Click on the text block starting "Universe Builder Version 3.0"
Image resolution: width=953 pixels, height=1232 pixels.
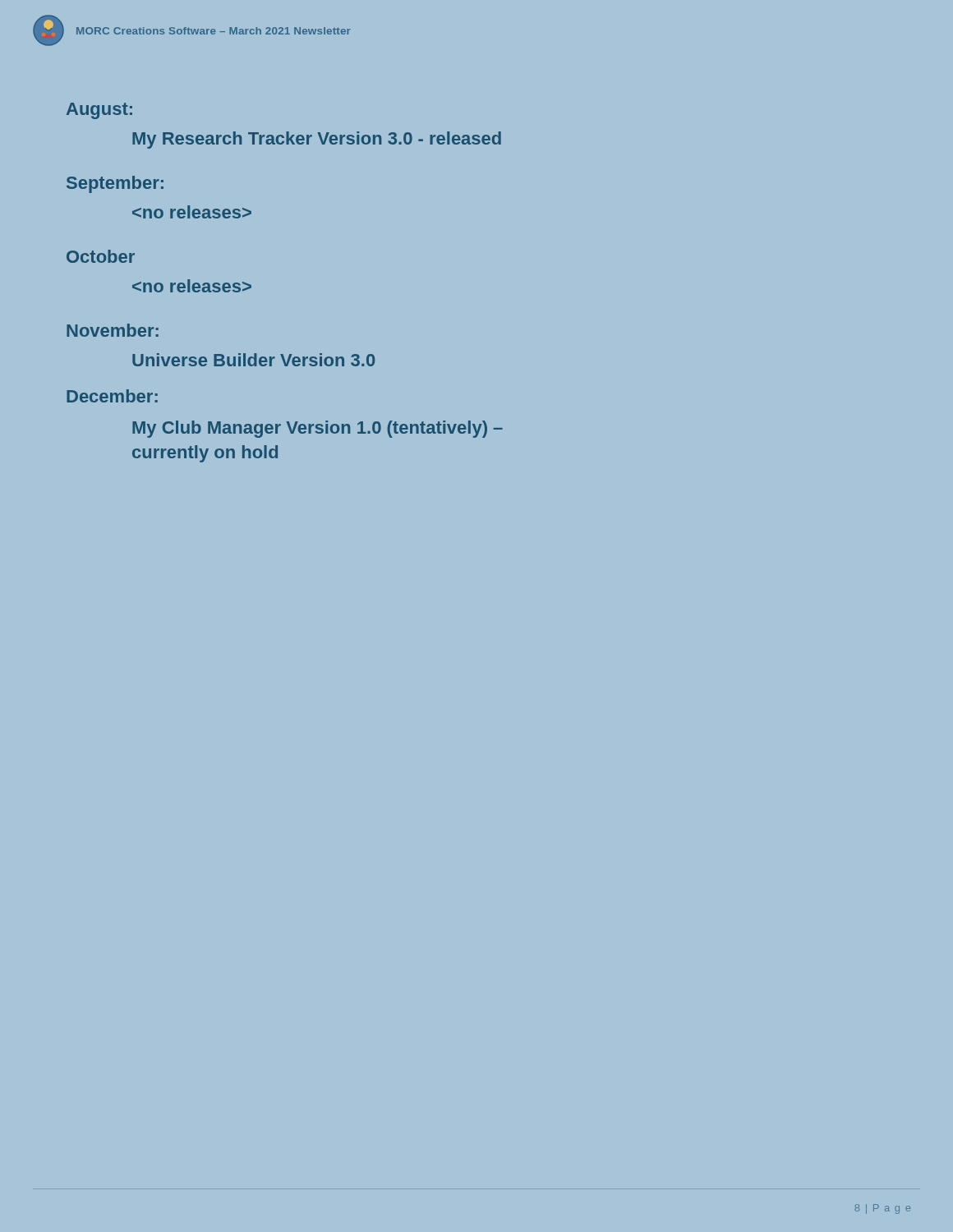click(x=253, y=360)
